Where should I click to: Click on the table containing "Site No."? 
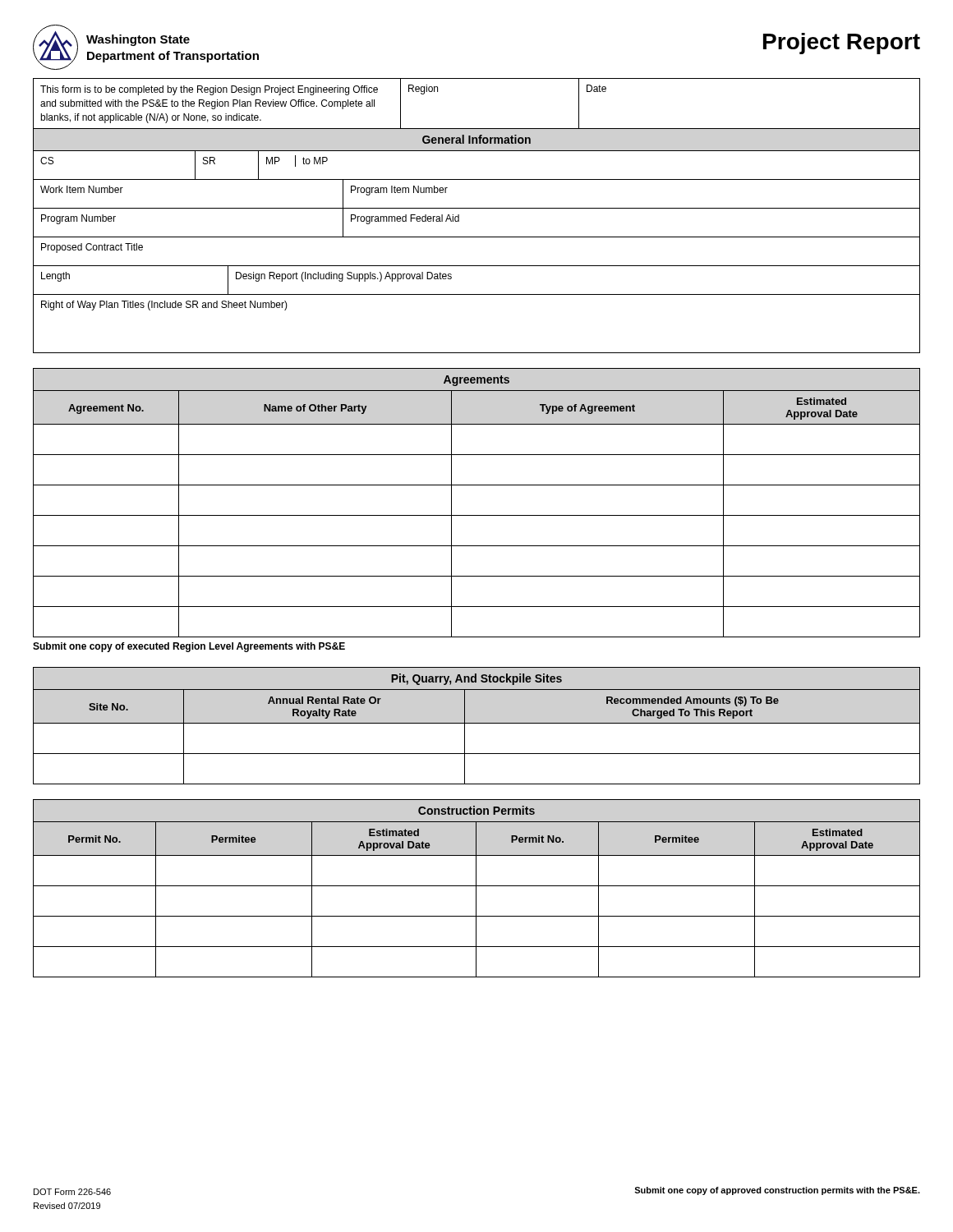476,726
